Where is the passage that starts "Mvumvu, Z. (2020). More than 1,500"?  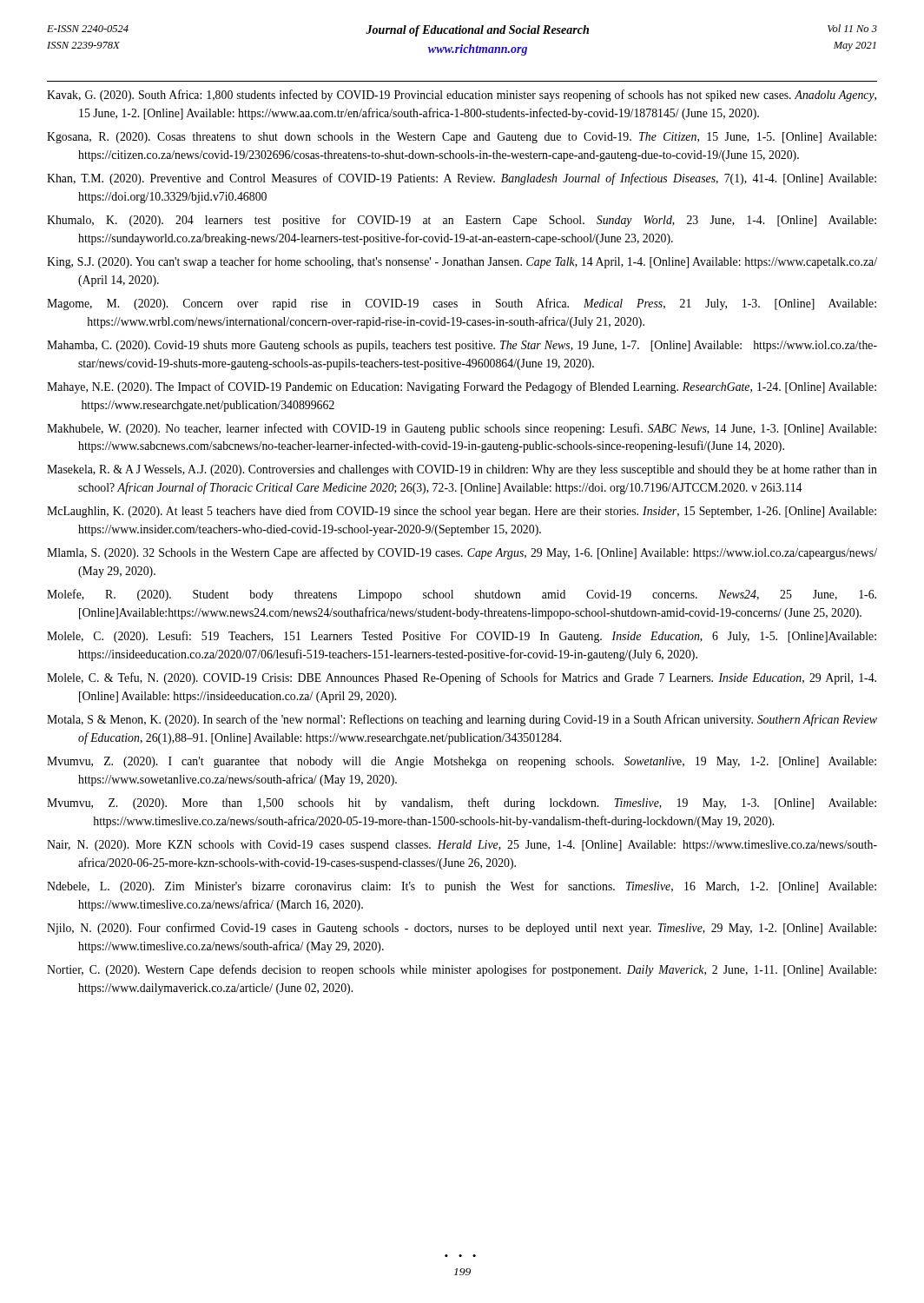coord(462,812)
